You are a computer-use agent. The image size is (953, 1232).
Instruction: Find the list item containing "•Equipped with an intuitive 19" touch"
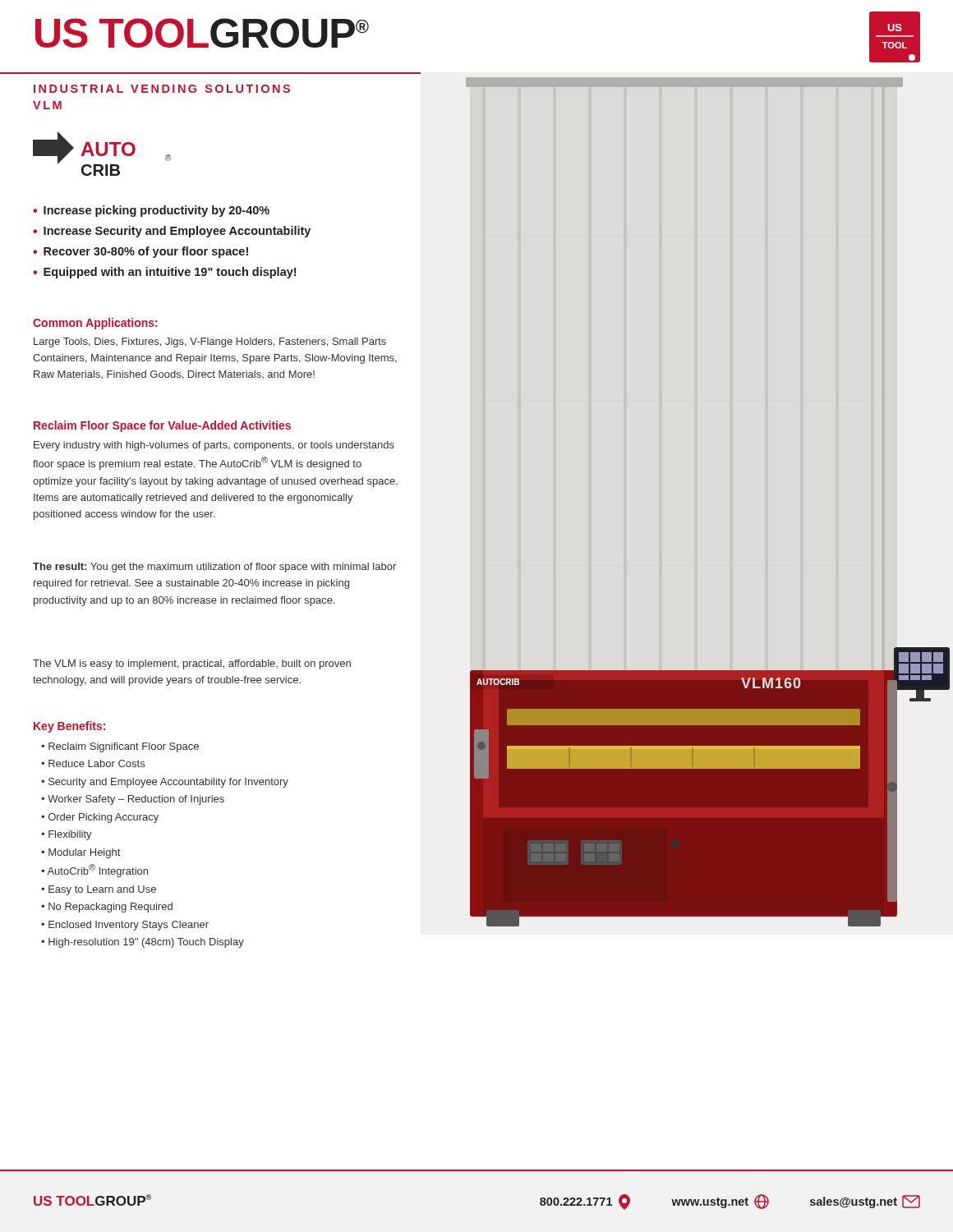[x=165, y=273]
